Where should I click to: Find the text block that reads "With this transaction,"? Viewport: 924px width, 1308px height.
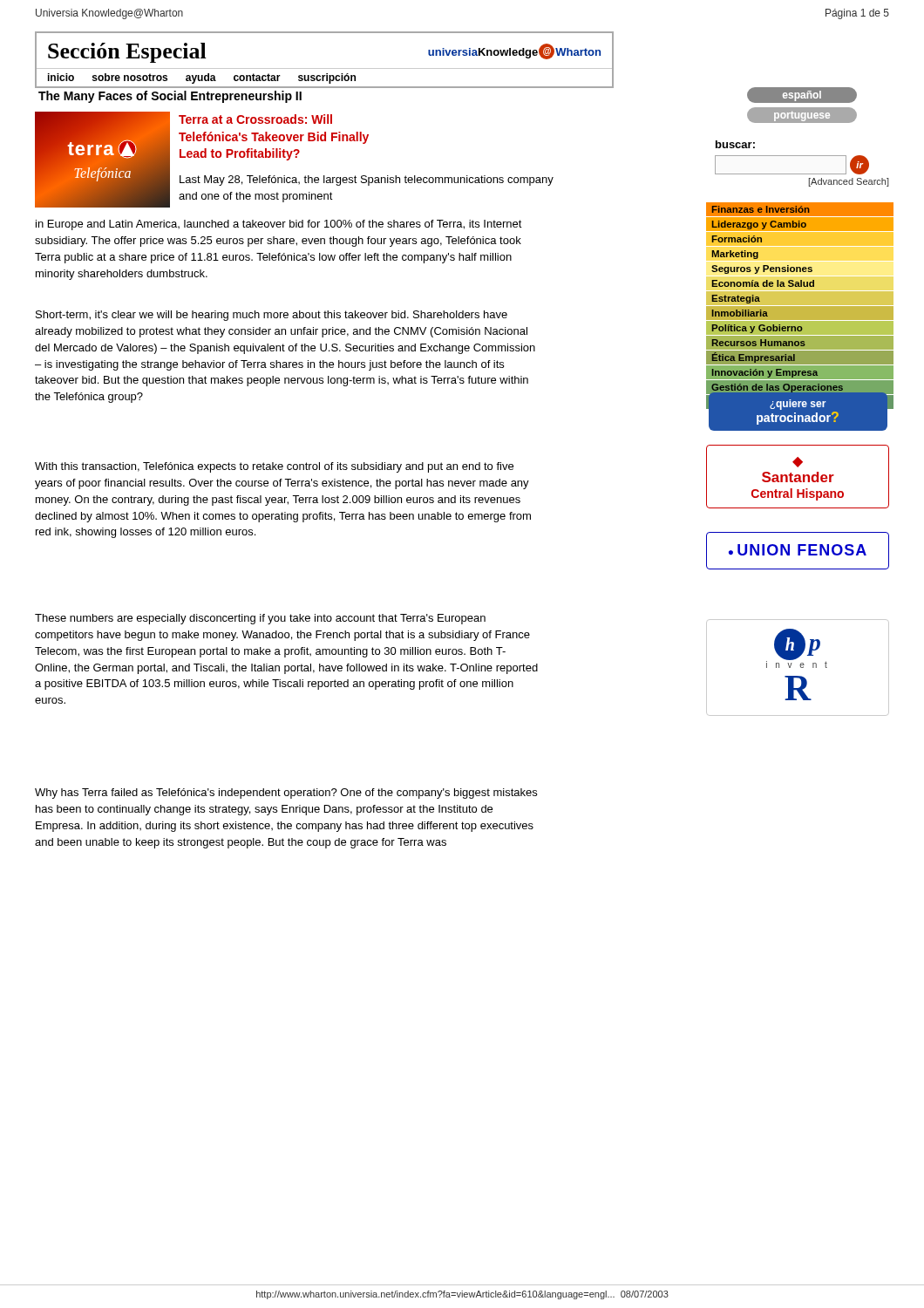point(288,500)
